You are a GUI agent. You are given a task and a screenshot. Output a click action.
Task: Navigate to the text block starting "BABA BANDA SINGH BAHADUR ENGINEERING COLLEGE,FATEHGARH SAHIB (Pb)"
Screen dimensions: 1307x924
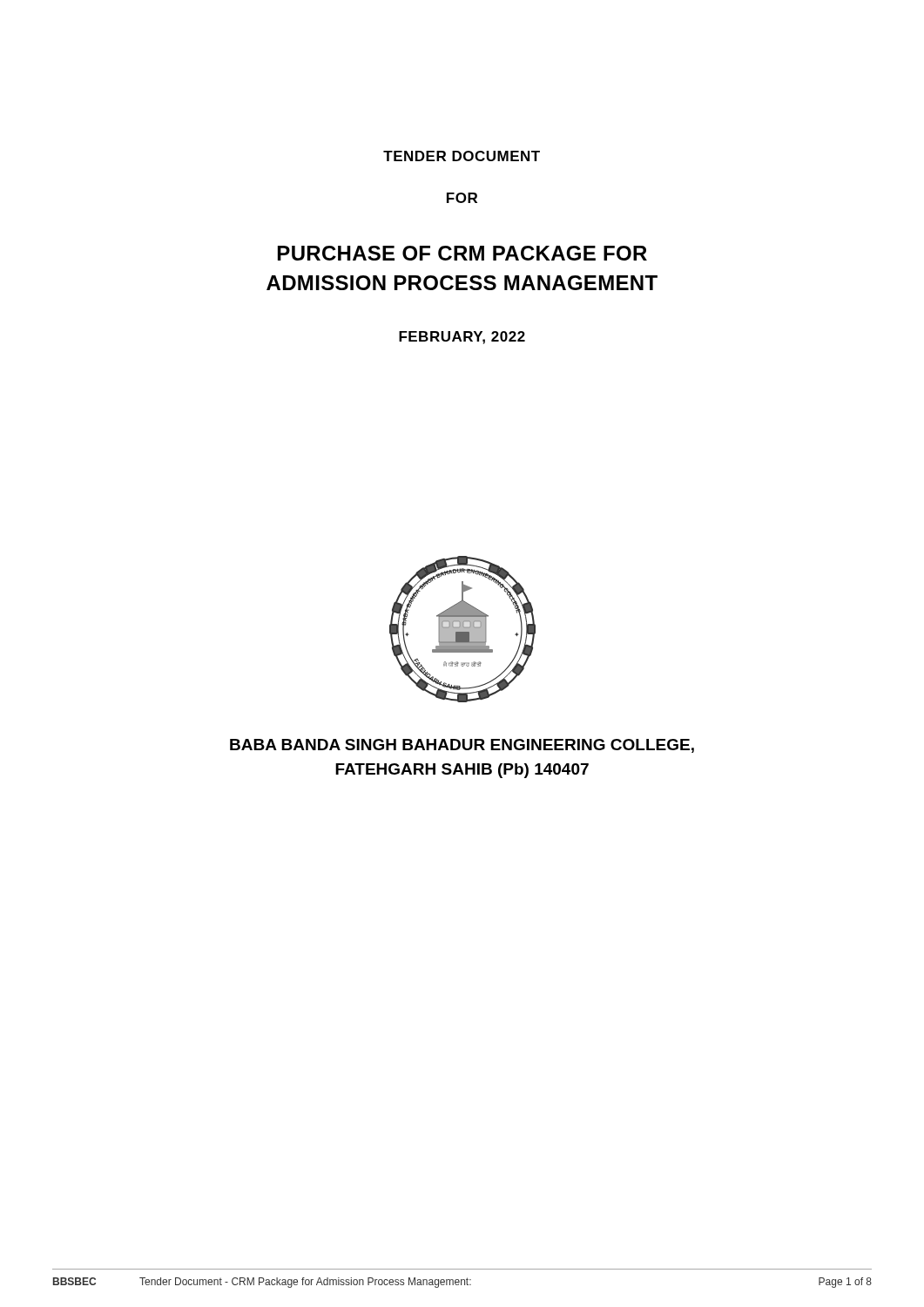(462, 757)
